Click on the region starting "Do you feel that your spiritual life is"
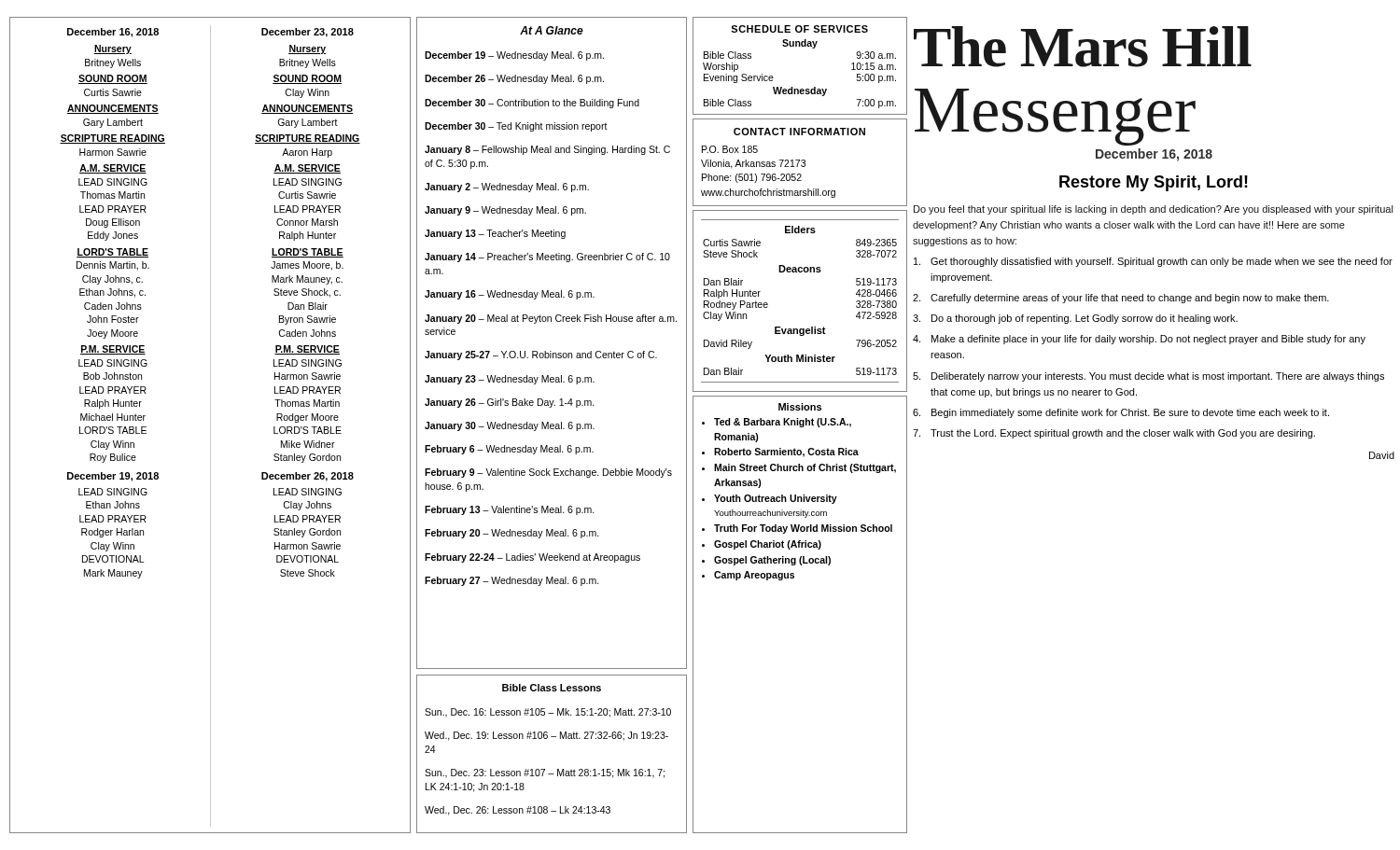This screenshot has height=850, width=1400. tap(1154, 225)
